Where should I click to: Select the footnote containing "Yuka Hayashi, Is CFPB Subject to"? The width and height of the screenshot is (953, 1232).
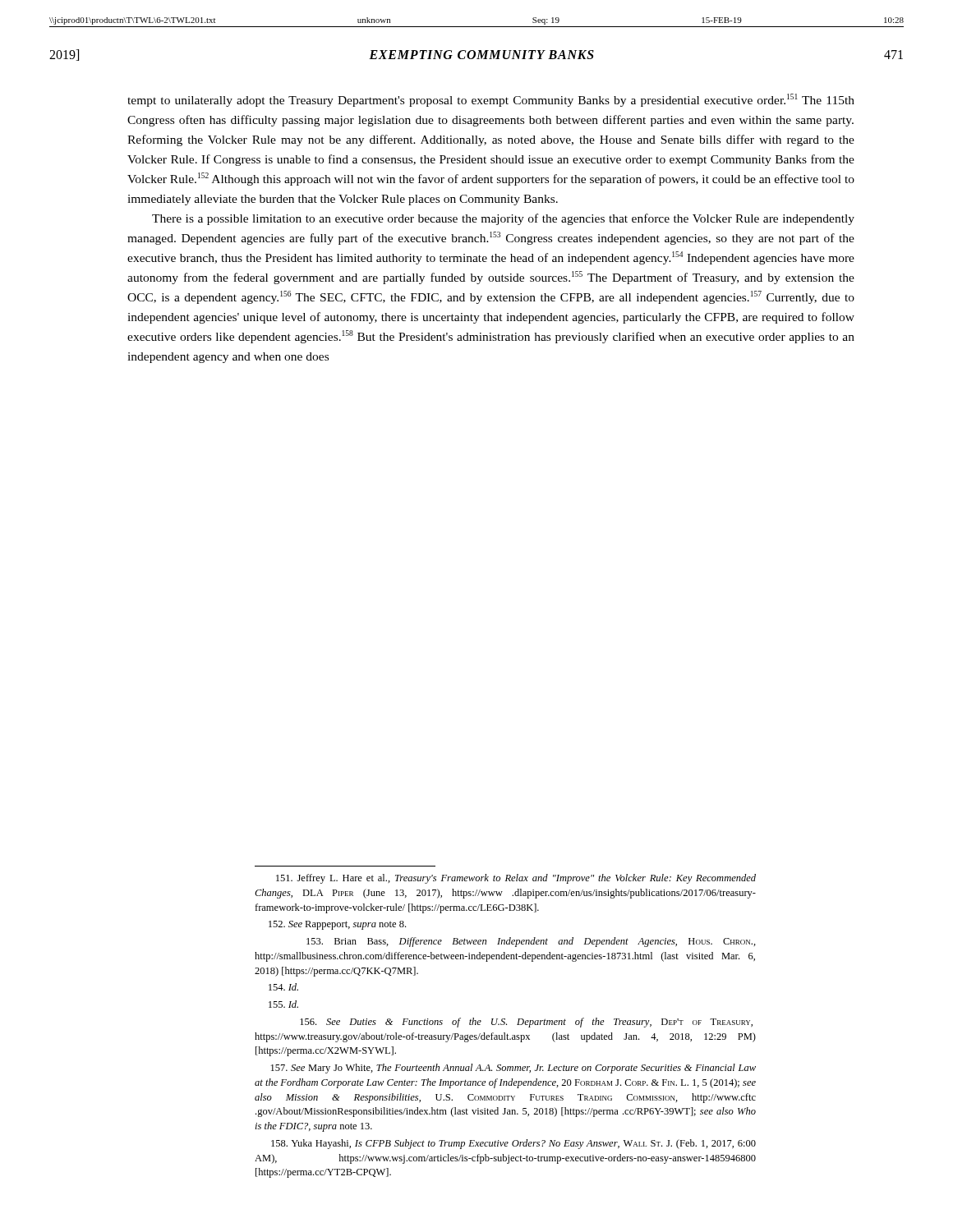point(505,1158)
